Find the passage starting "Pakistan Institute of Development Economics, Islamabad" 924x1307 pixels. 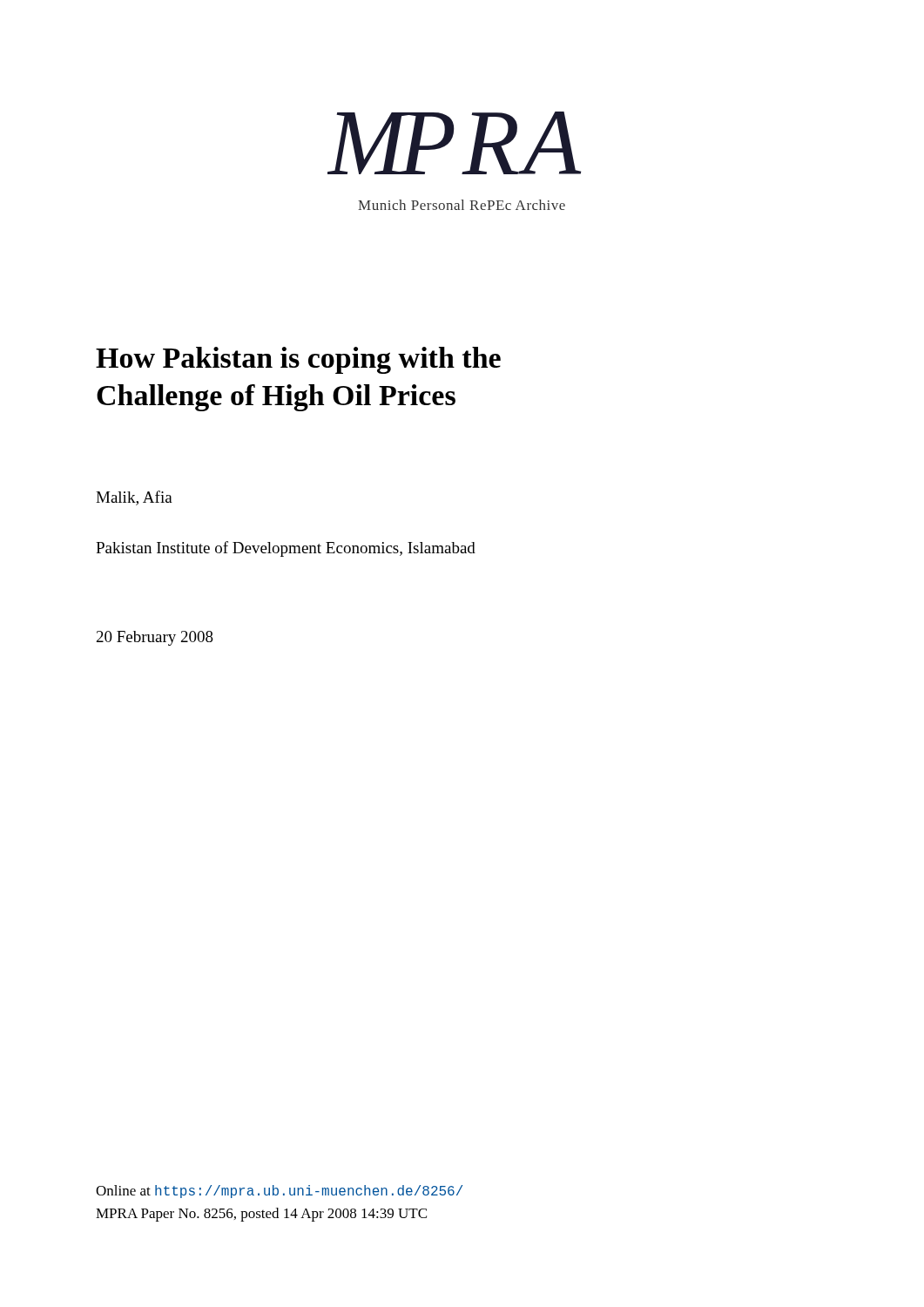pos(286,548)
